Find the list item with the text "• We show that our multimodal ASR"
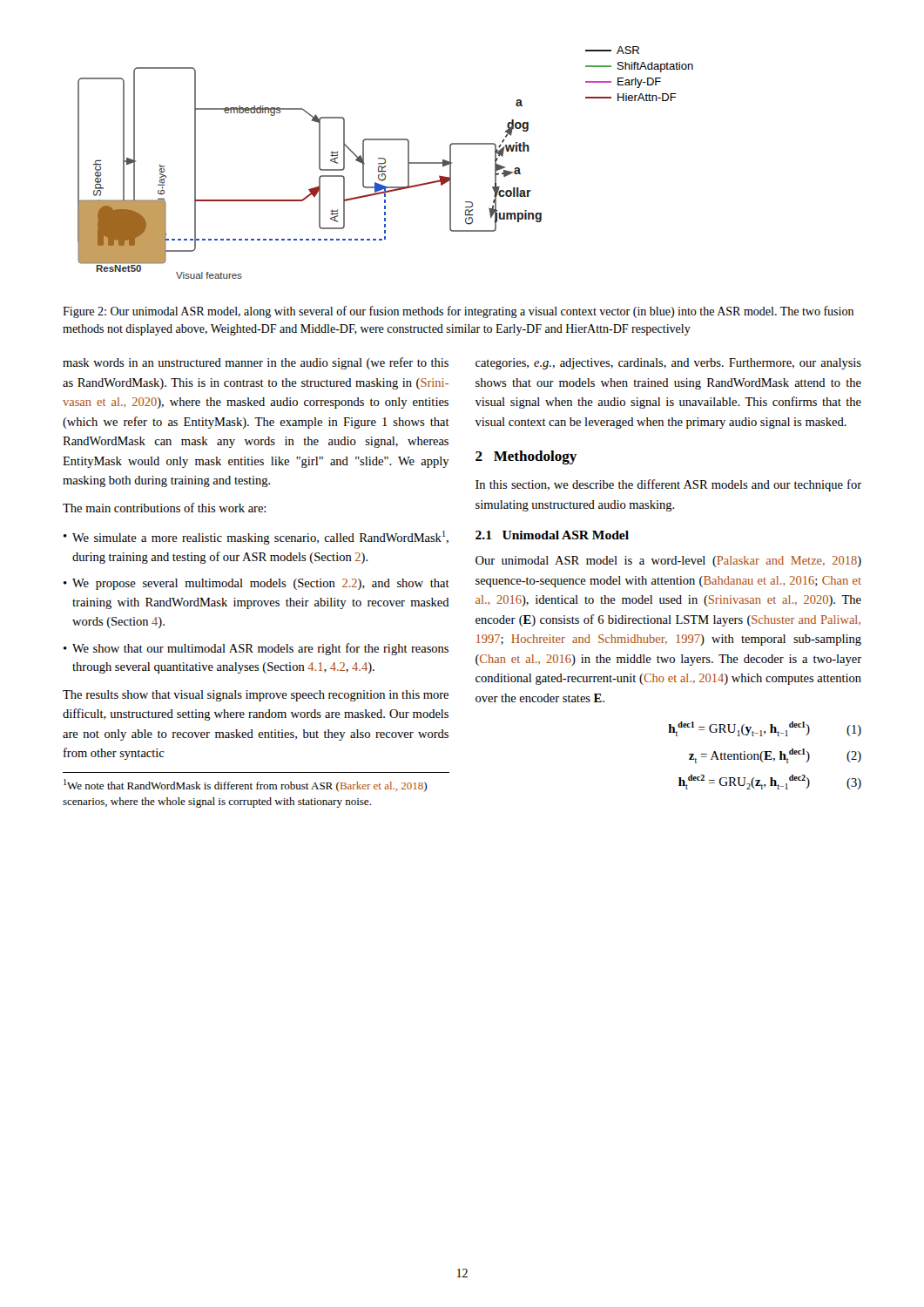924x1307 pixels. pyautogui.click(x=256, y=658)
